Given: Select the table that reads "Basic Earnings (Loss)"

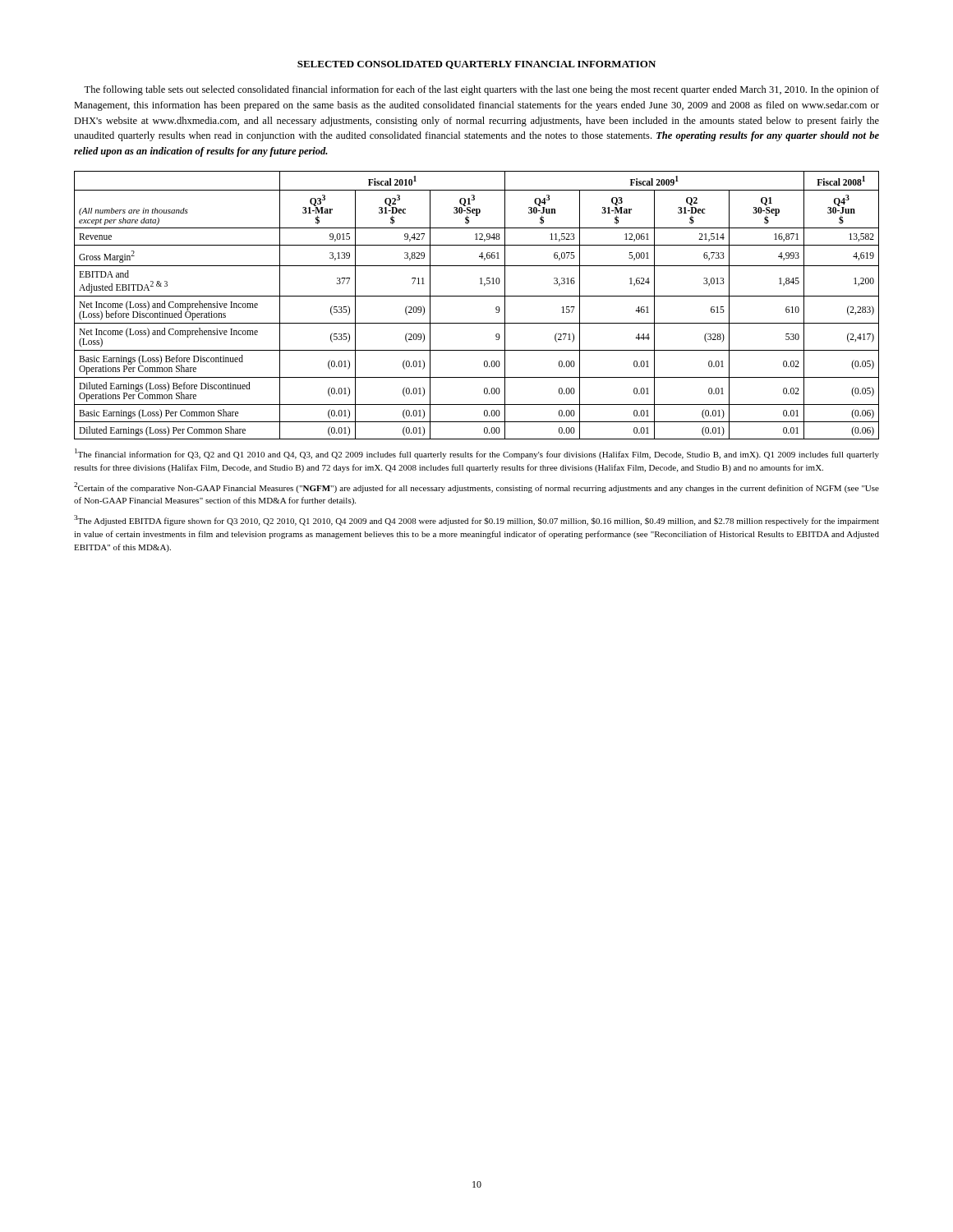Looking at the screenshot, I should [x=476, y=305].
